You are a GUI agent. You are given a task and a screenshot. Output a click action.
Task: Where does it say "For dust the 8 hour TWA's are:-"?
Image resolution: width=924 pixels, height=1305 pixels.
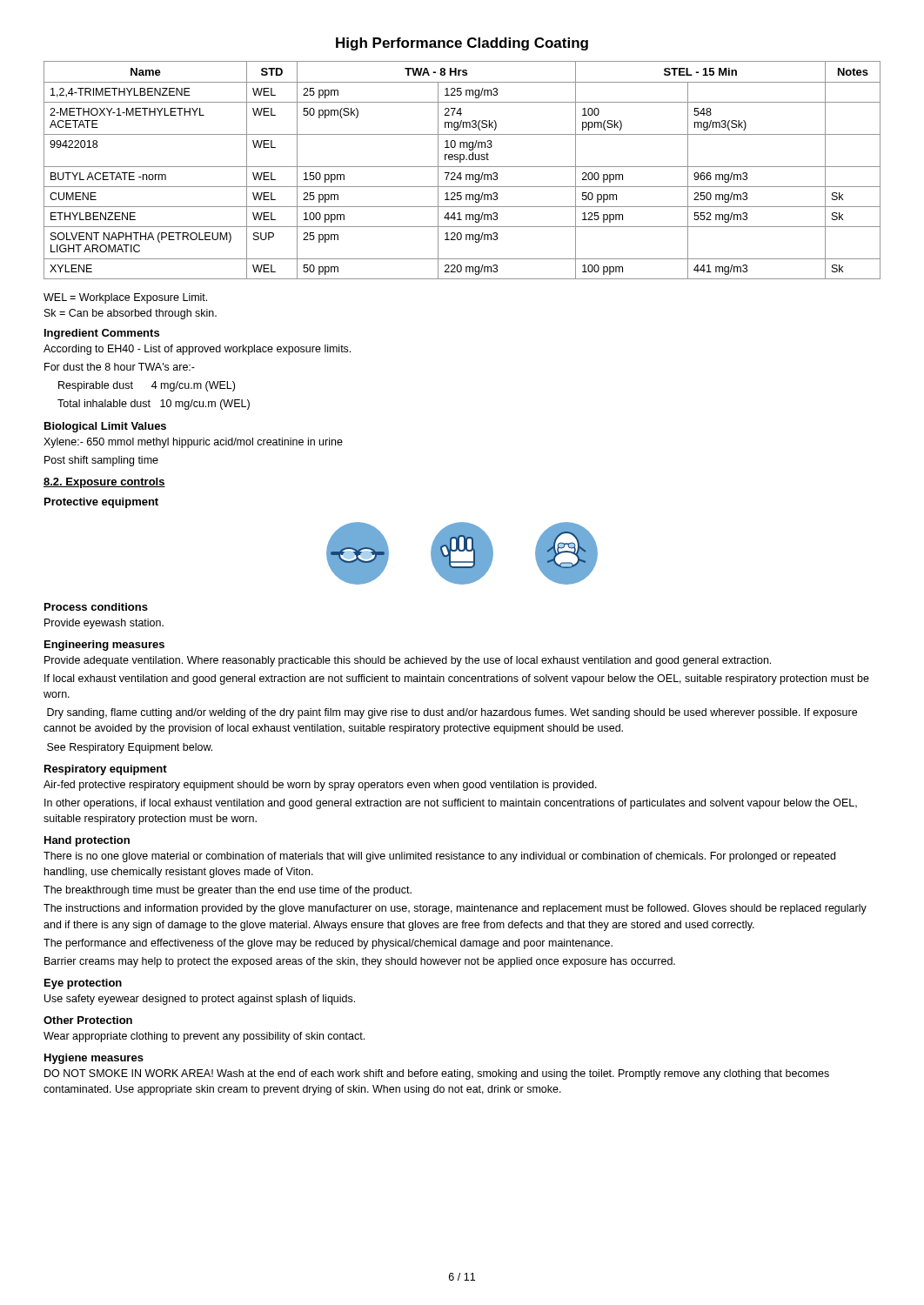119,367
